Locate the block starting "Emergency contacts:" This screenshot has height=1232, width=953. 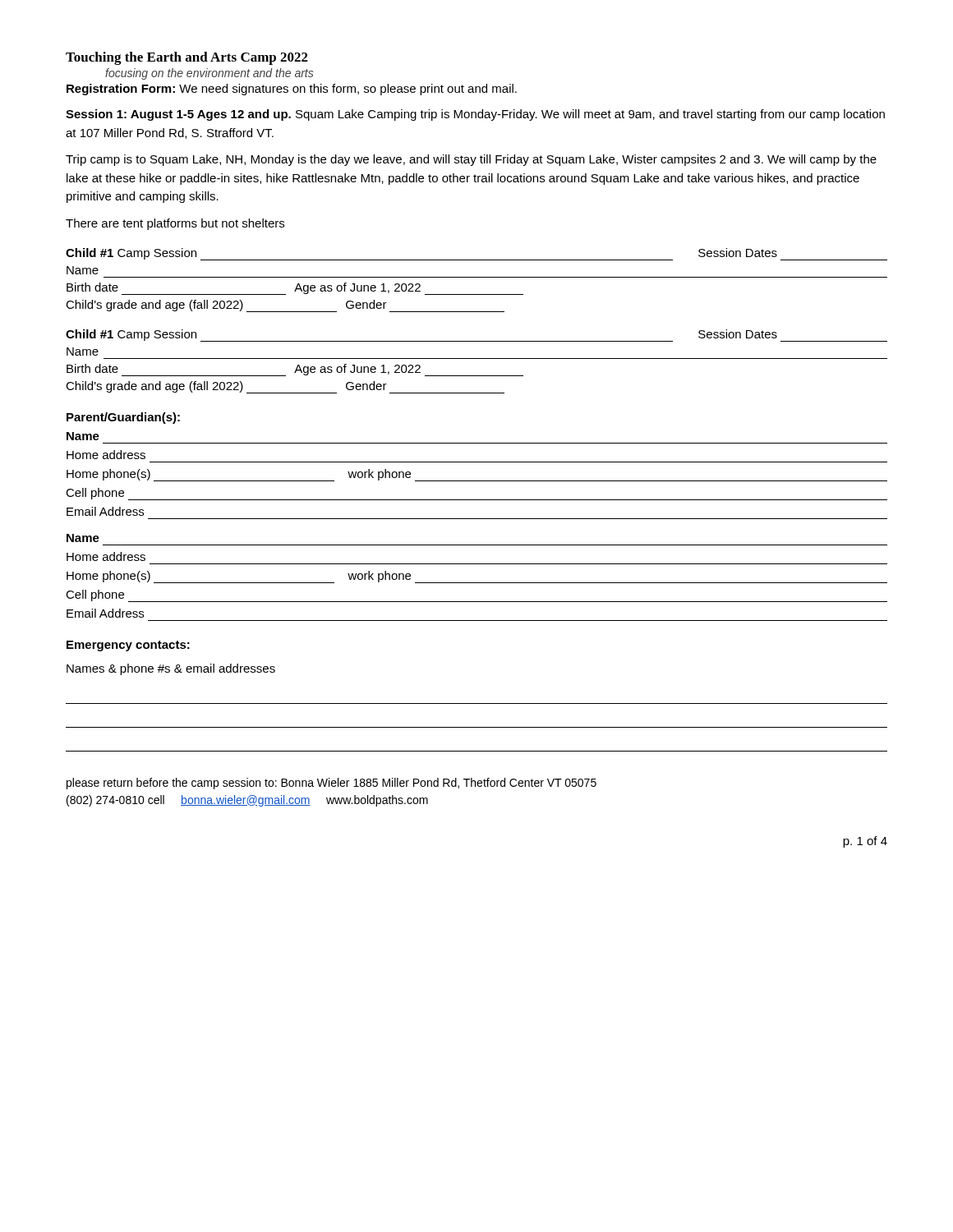128,644
